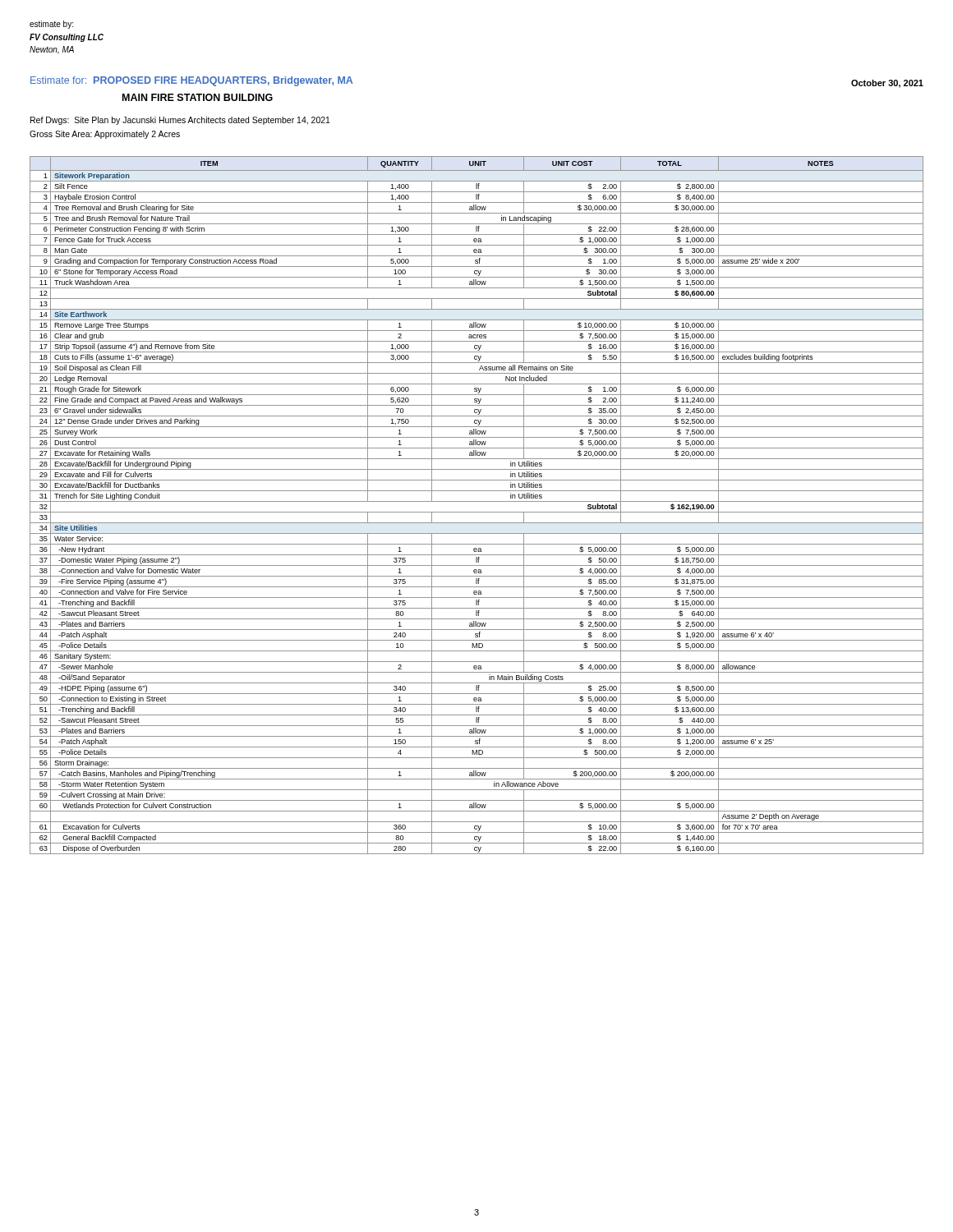Find the table that mentions "assume 25' wide"
Image resolution: width=953 pixels, height=1232 pixels.
[476, 500]
